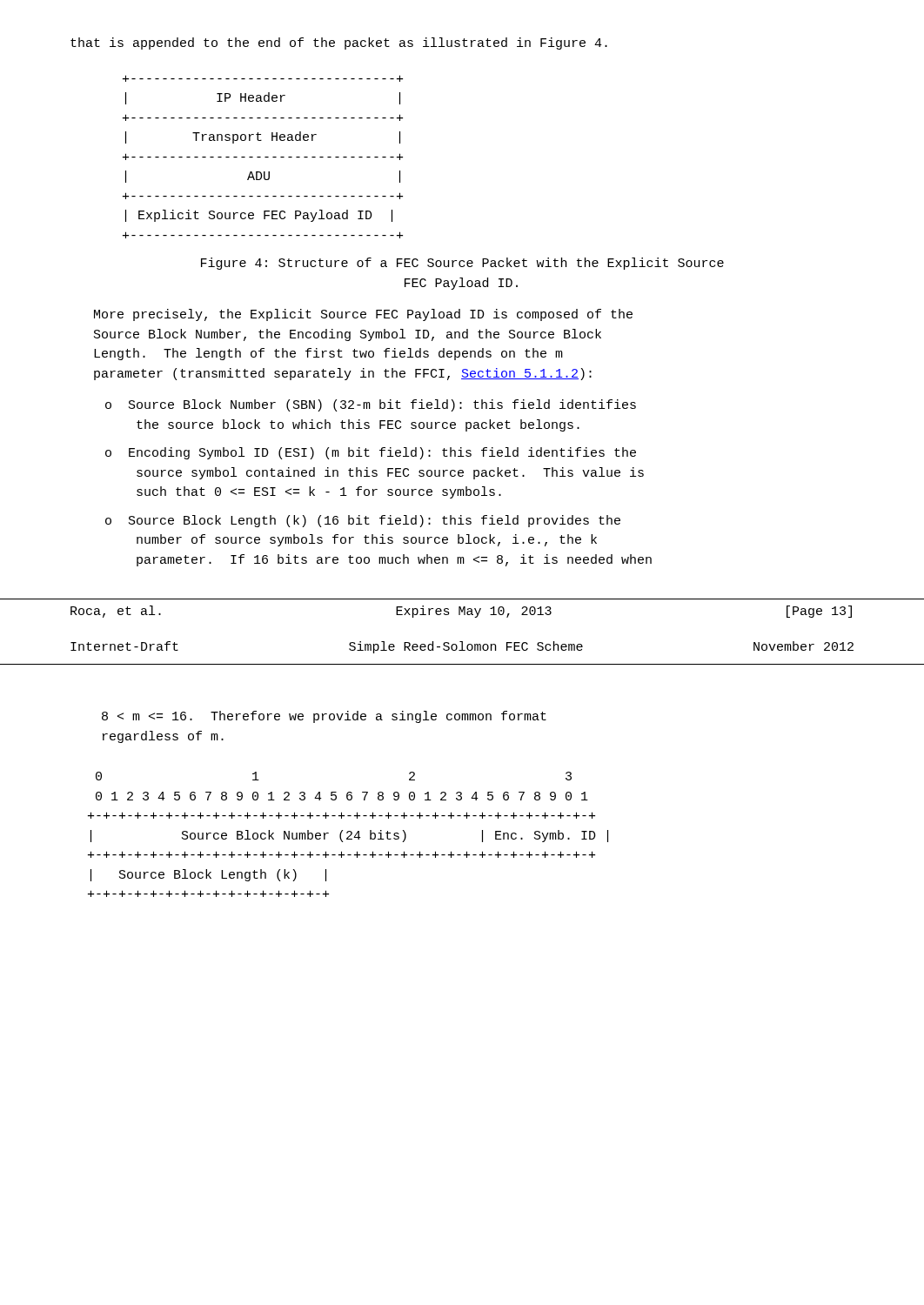Locate a caption
Screen dimensions: 1305x924
462,274
